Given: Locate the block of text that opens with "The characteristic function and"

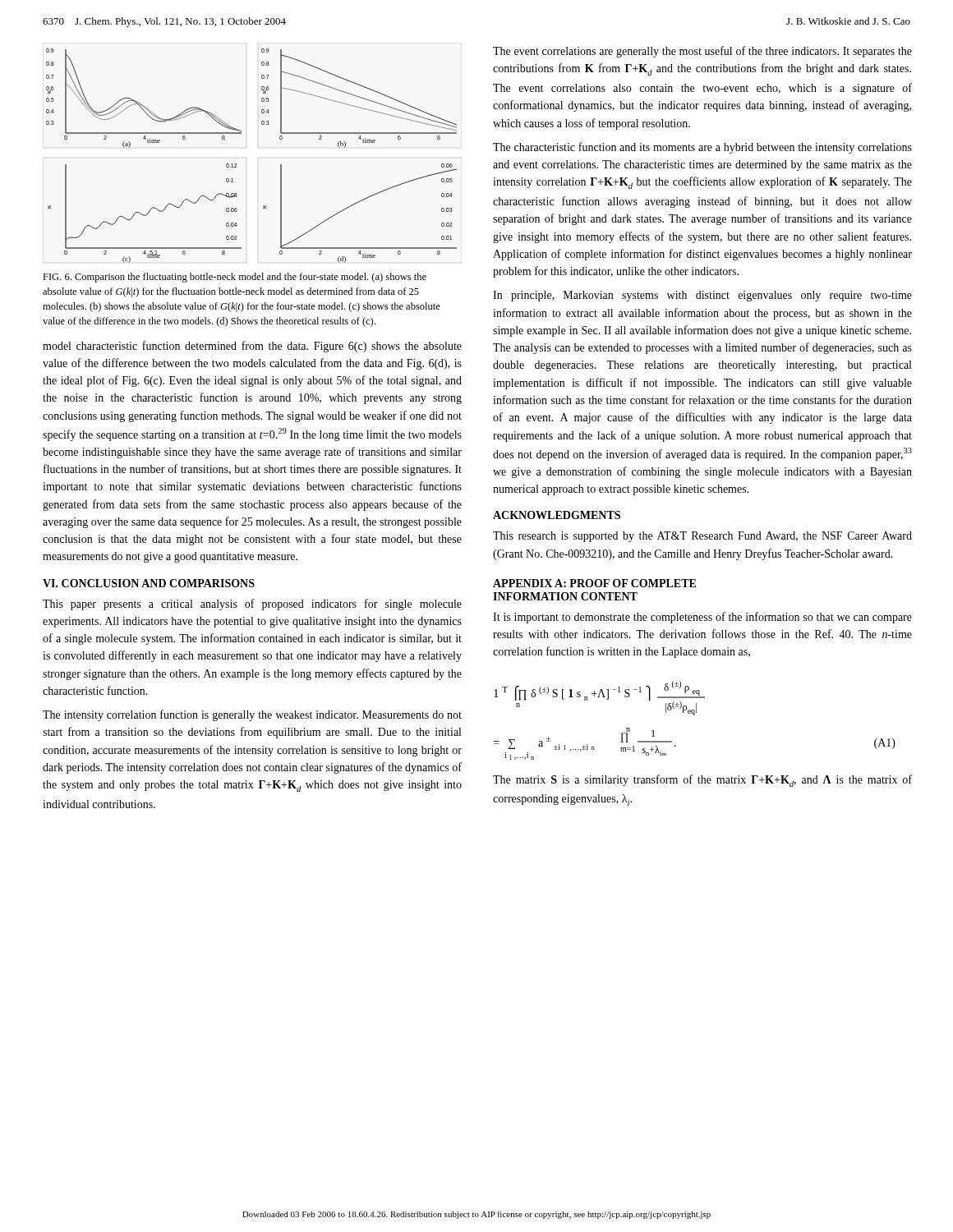Looking at the screenshot, I should click(x=702, y=209).
